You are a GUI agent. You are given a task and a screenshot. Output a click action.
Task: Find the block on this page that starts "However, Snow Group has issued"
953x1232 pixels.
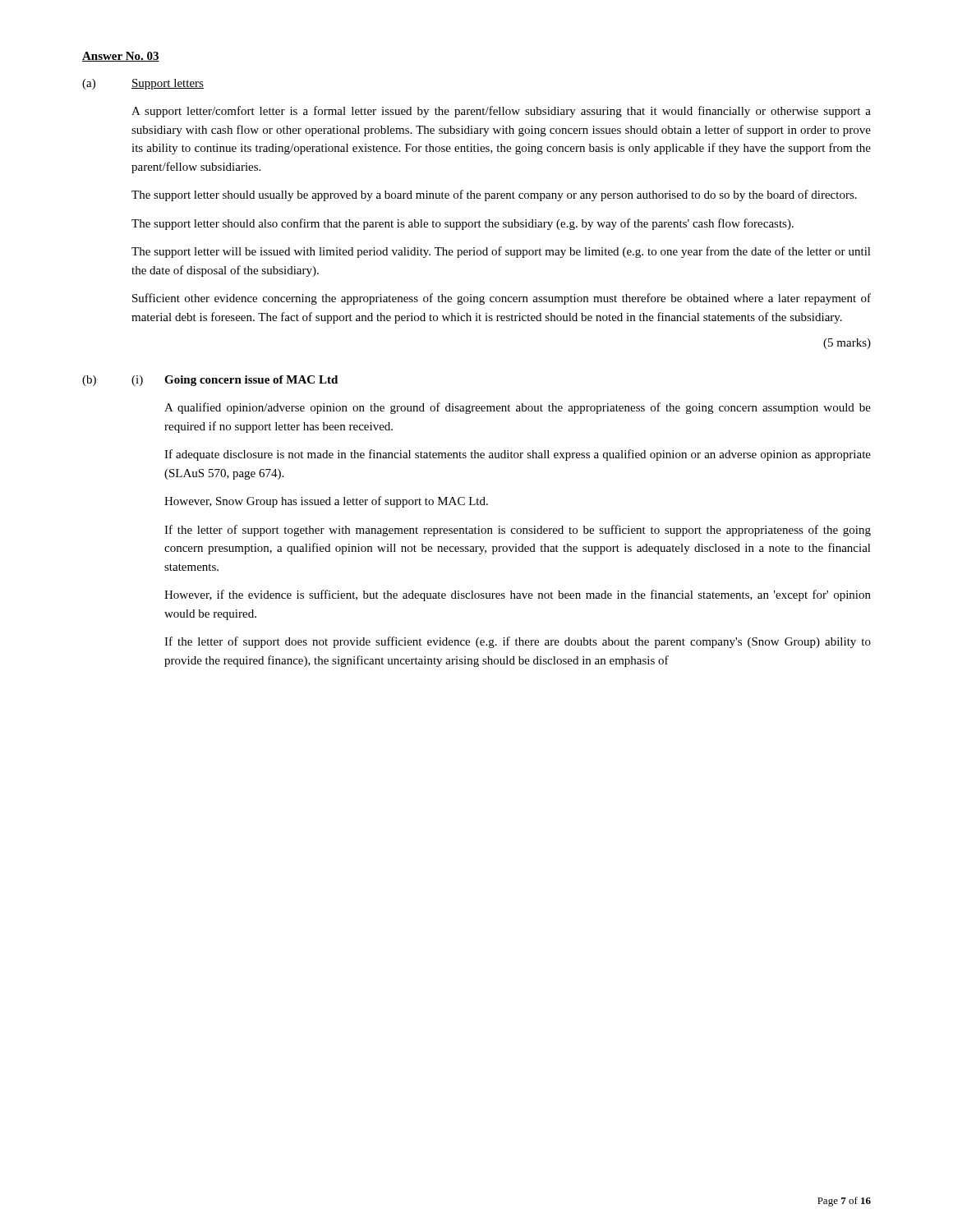[326, 501]
